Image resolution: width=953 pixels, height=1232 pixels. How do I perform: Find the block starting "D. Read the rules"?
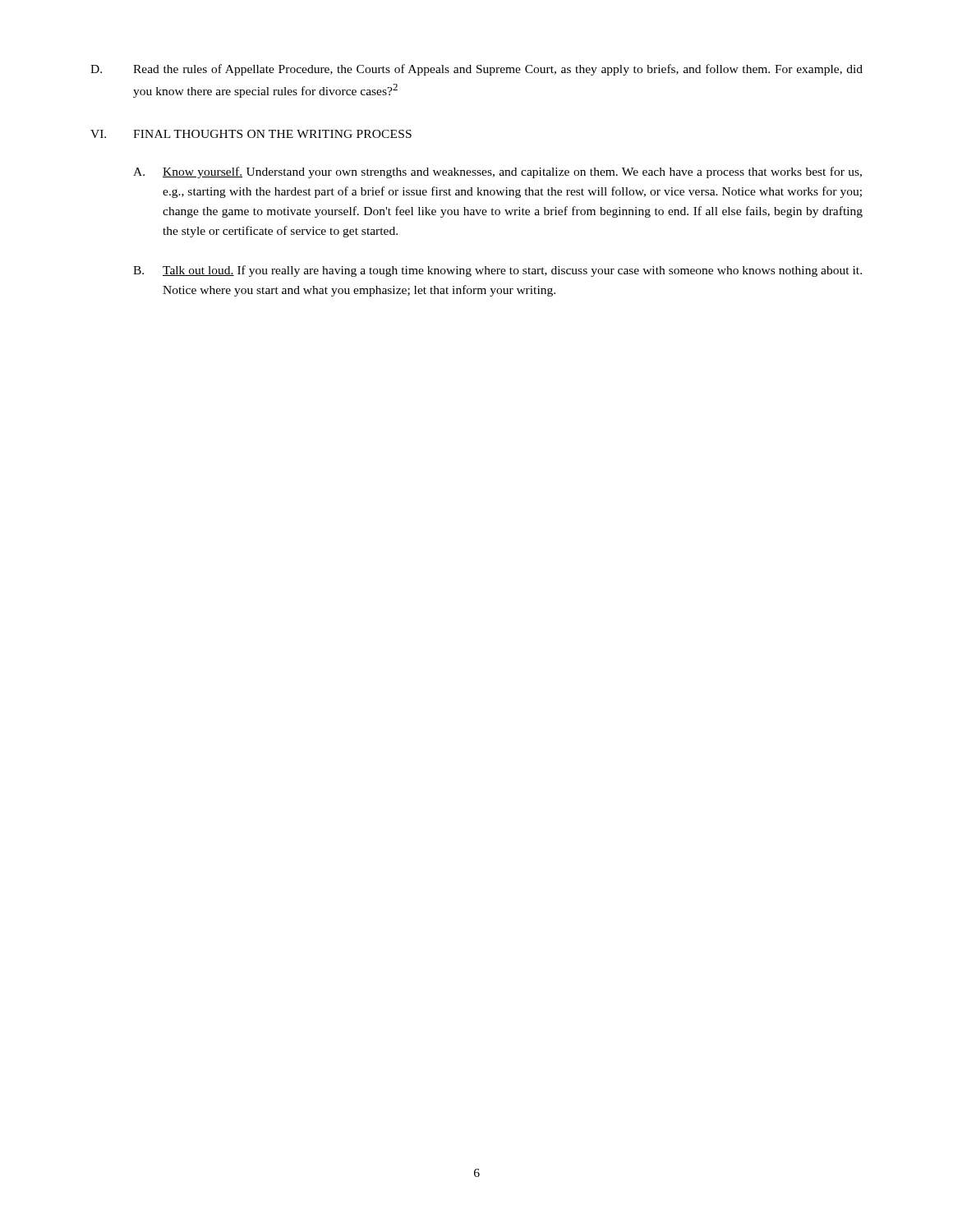[x=476, y=80]
